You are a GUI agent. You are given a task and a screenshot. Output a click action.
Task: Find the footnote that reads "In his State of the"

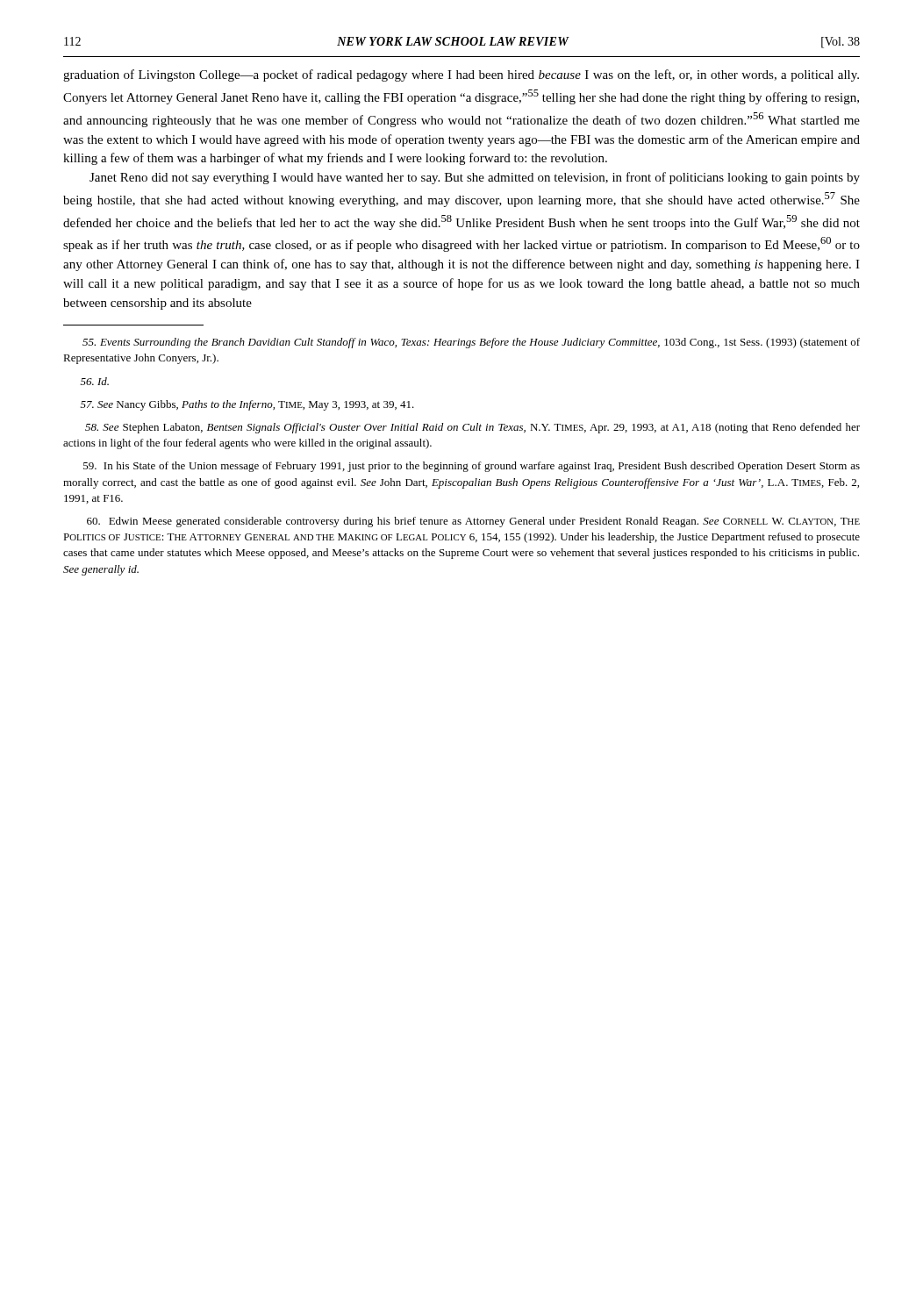coord(462,482)
